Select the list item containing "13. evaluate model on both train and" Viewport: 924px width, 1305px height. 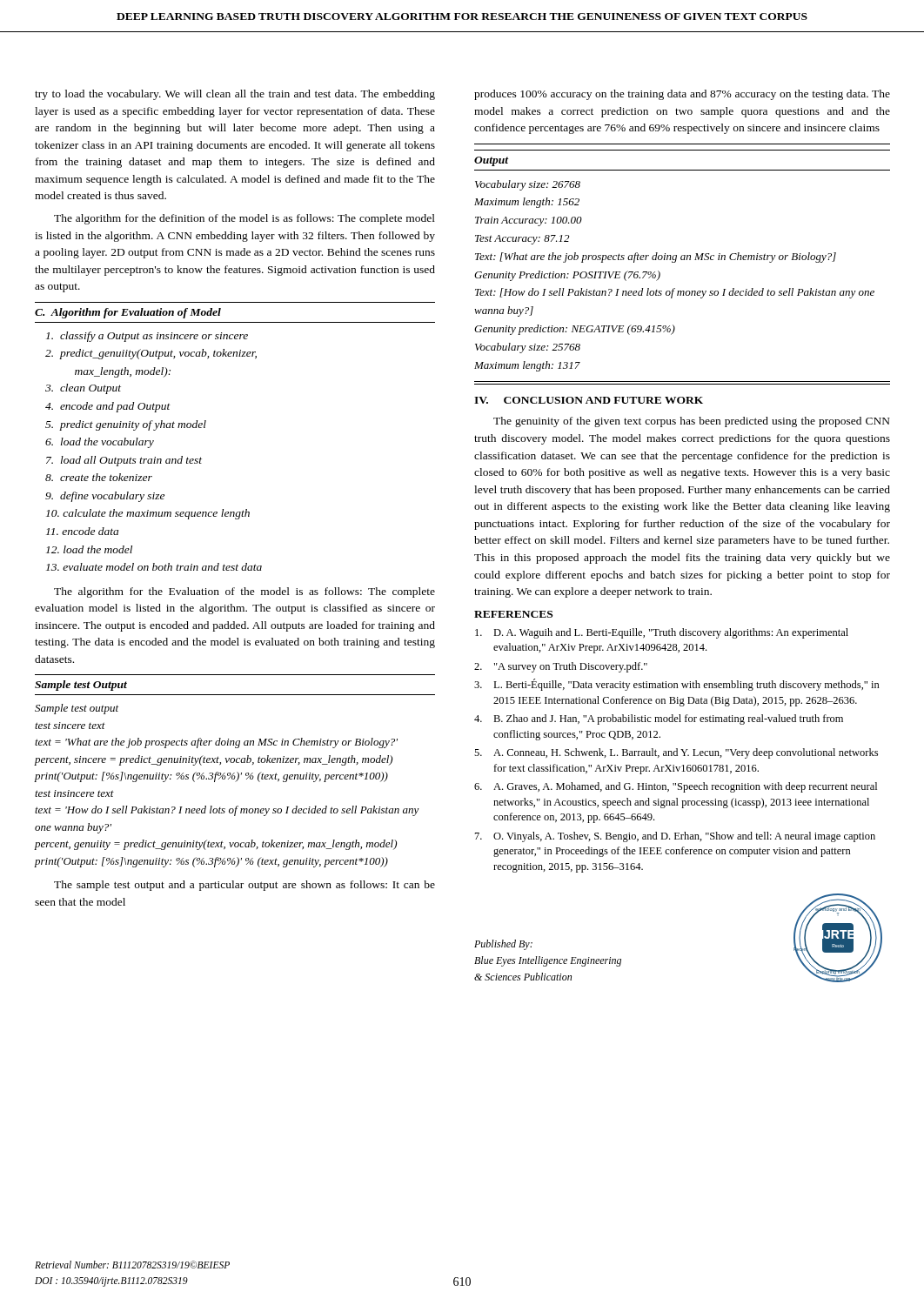(154, 567)
